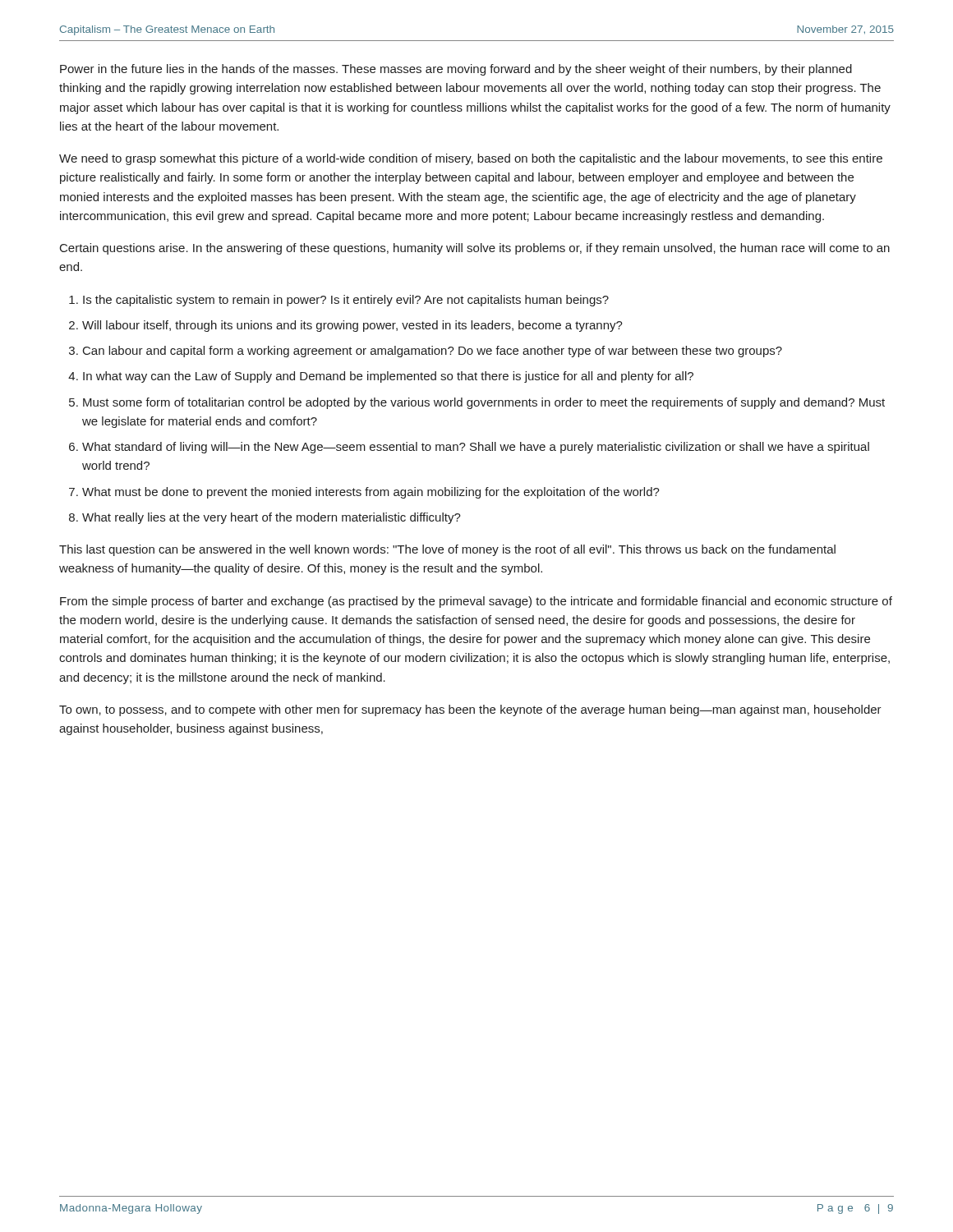Point to the block starting "What must be done"
This screenshot has width=953, height=1232.
371,491
